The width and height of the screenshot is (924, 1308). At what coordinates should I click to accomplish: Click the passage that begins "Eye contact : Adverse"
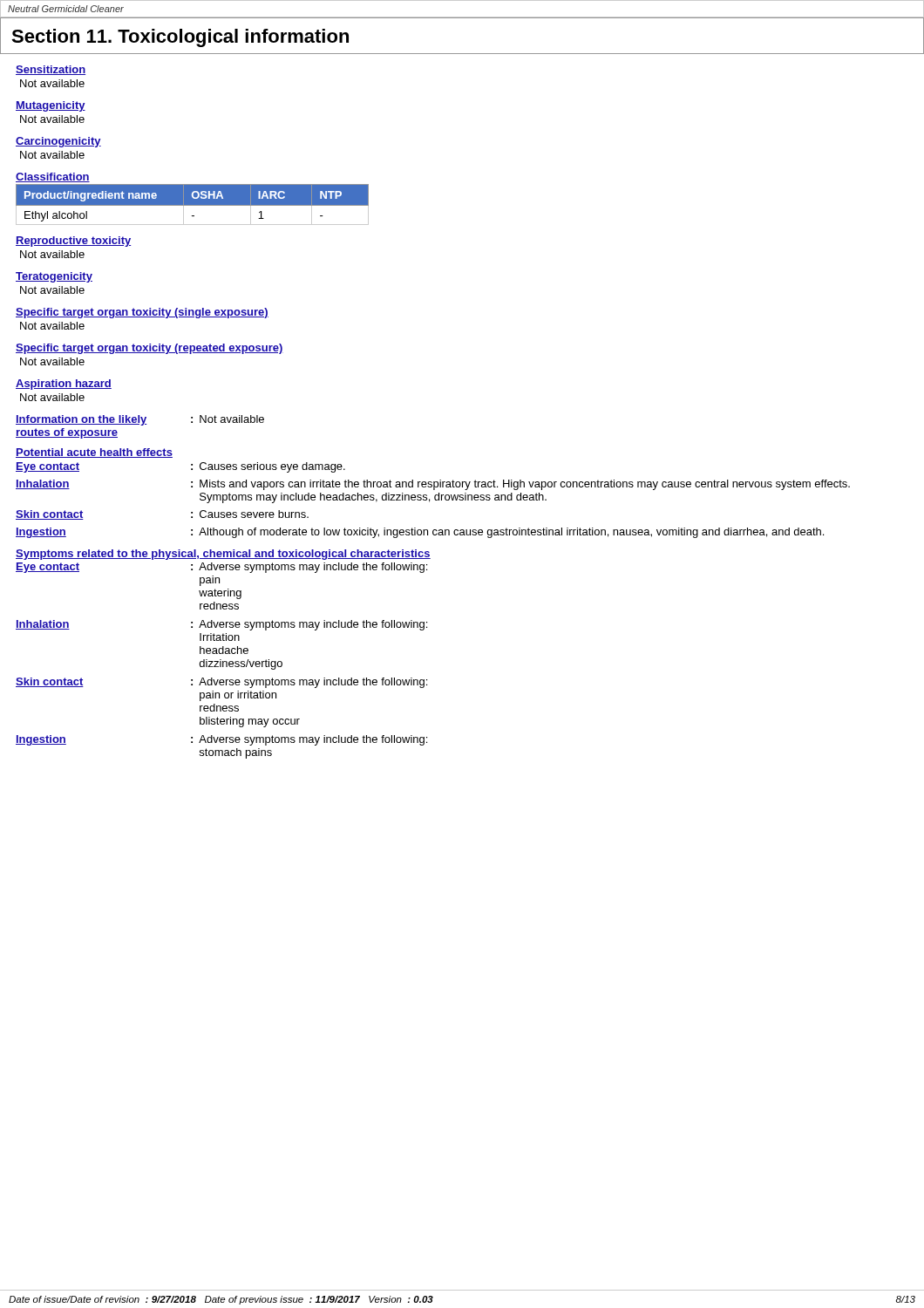point(221,568)
